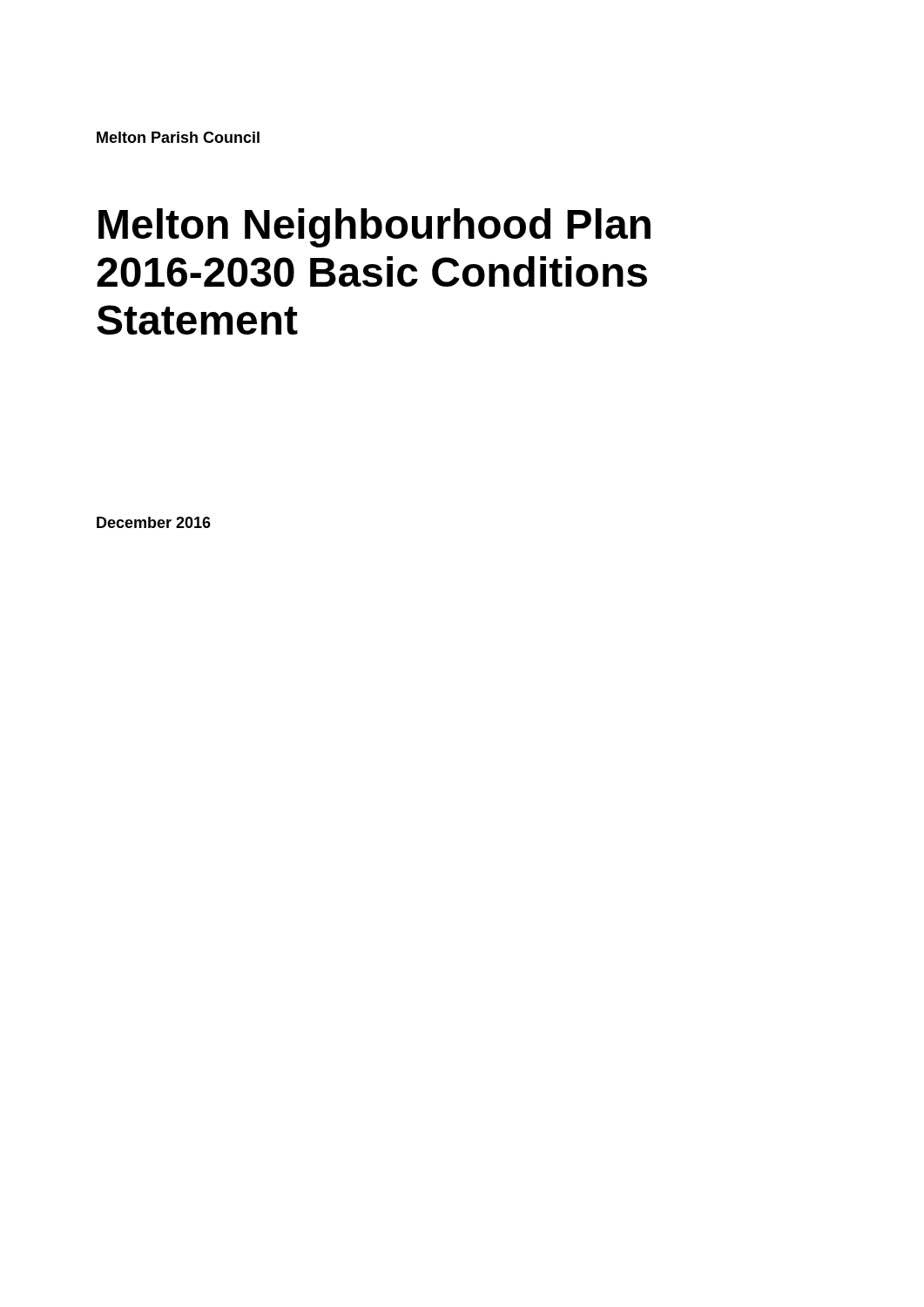Locate the region starting "December 2016"
Screen dimensions: 1307x924
[153, 523]
